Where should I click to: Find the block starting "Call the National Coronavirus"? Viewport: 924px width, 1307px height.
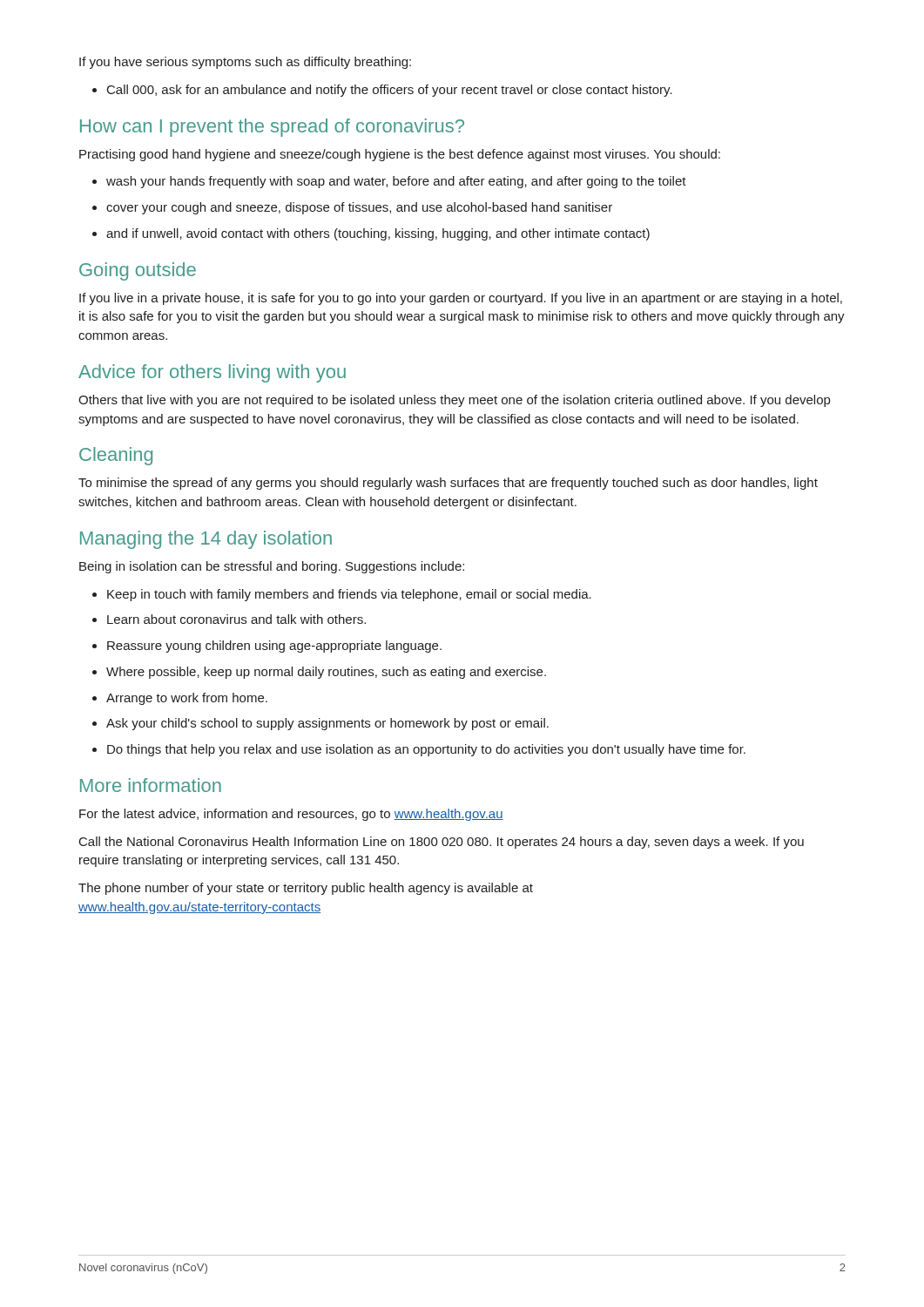462,851
